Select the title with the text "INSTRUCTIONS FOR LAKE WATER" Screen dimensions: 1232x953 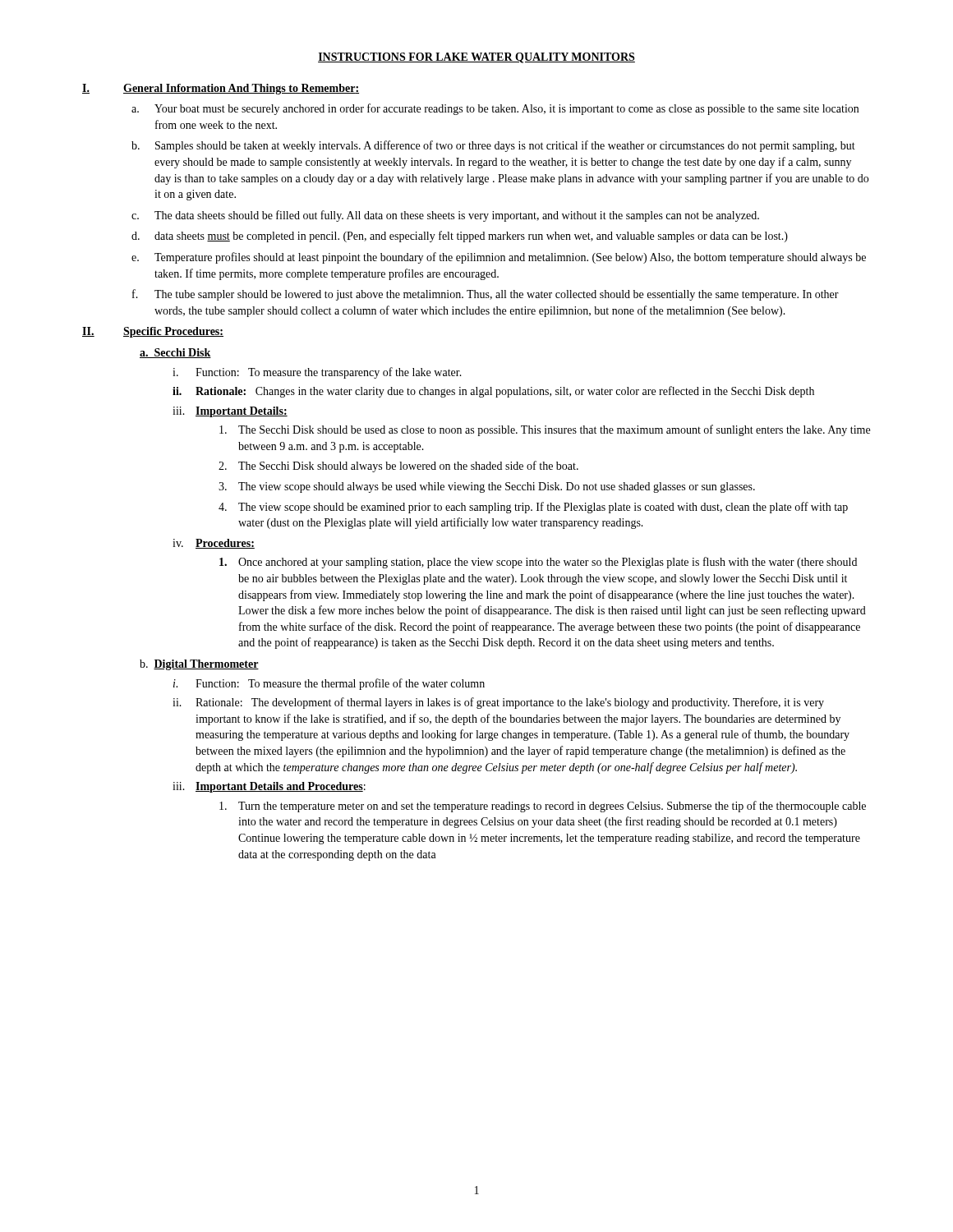click(476, 57)
